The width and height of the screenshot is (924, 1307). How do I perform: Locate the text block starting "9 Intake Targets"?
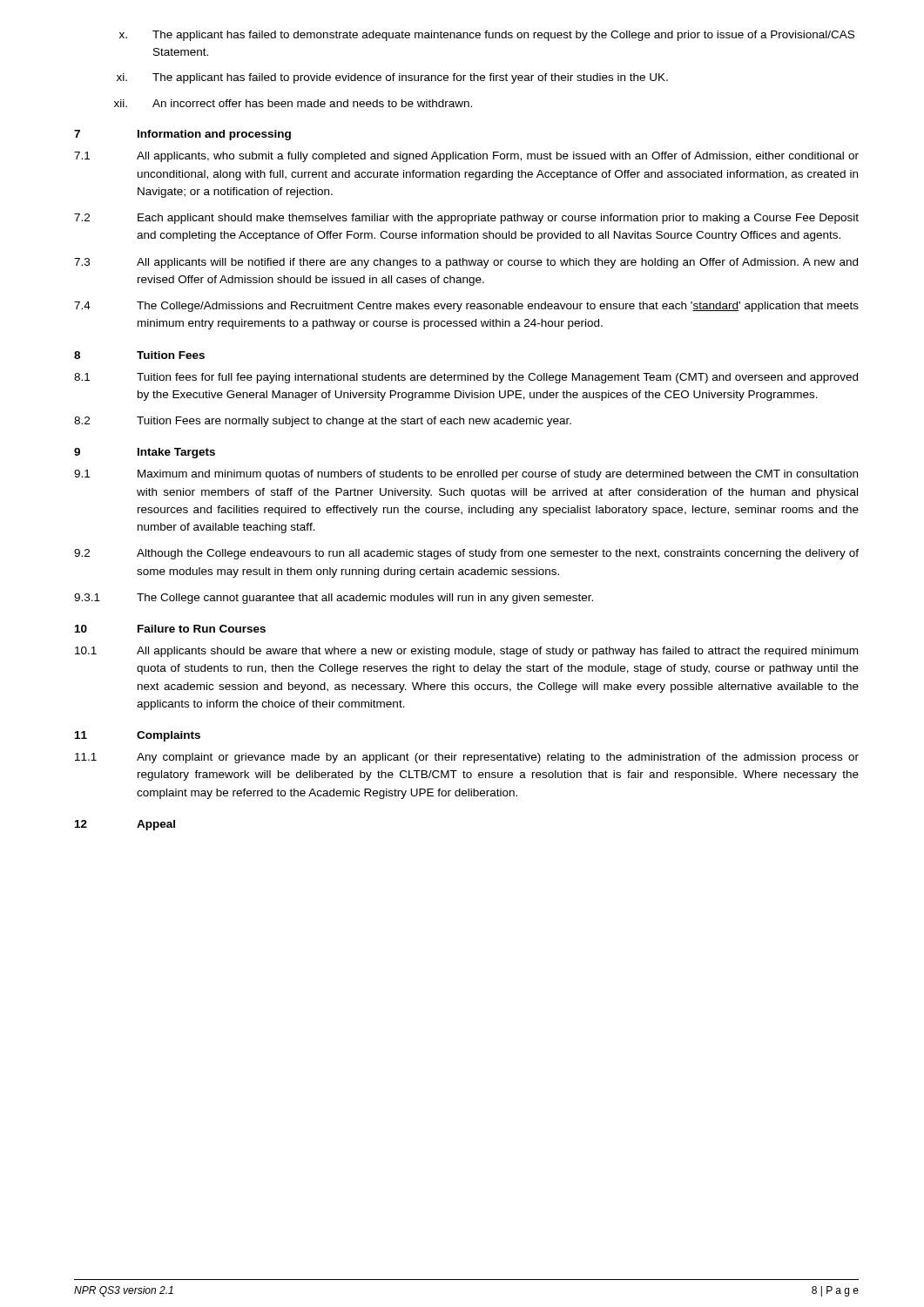click(145, 453)
